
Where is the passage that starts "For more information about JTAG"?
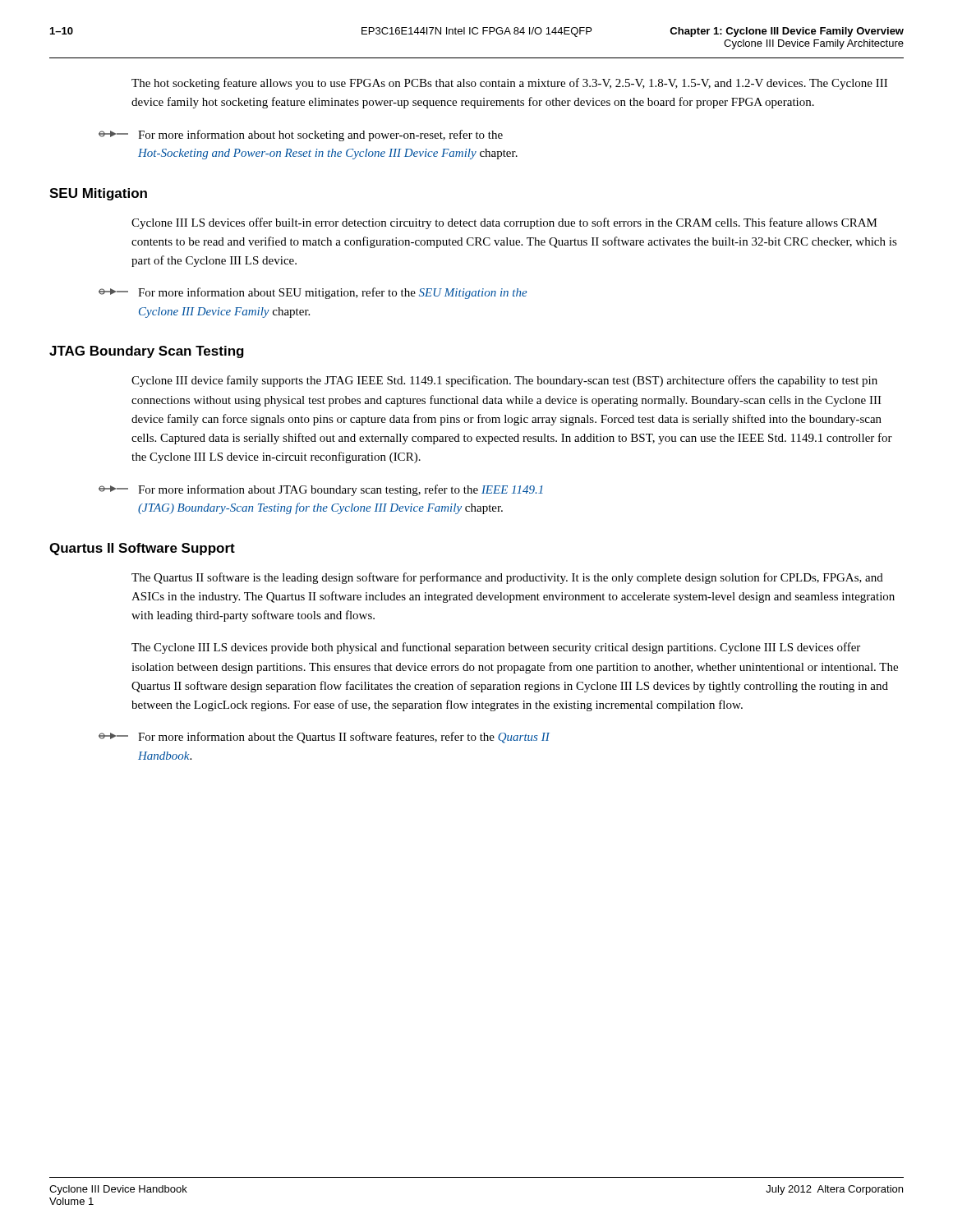point(321,499)
